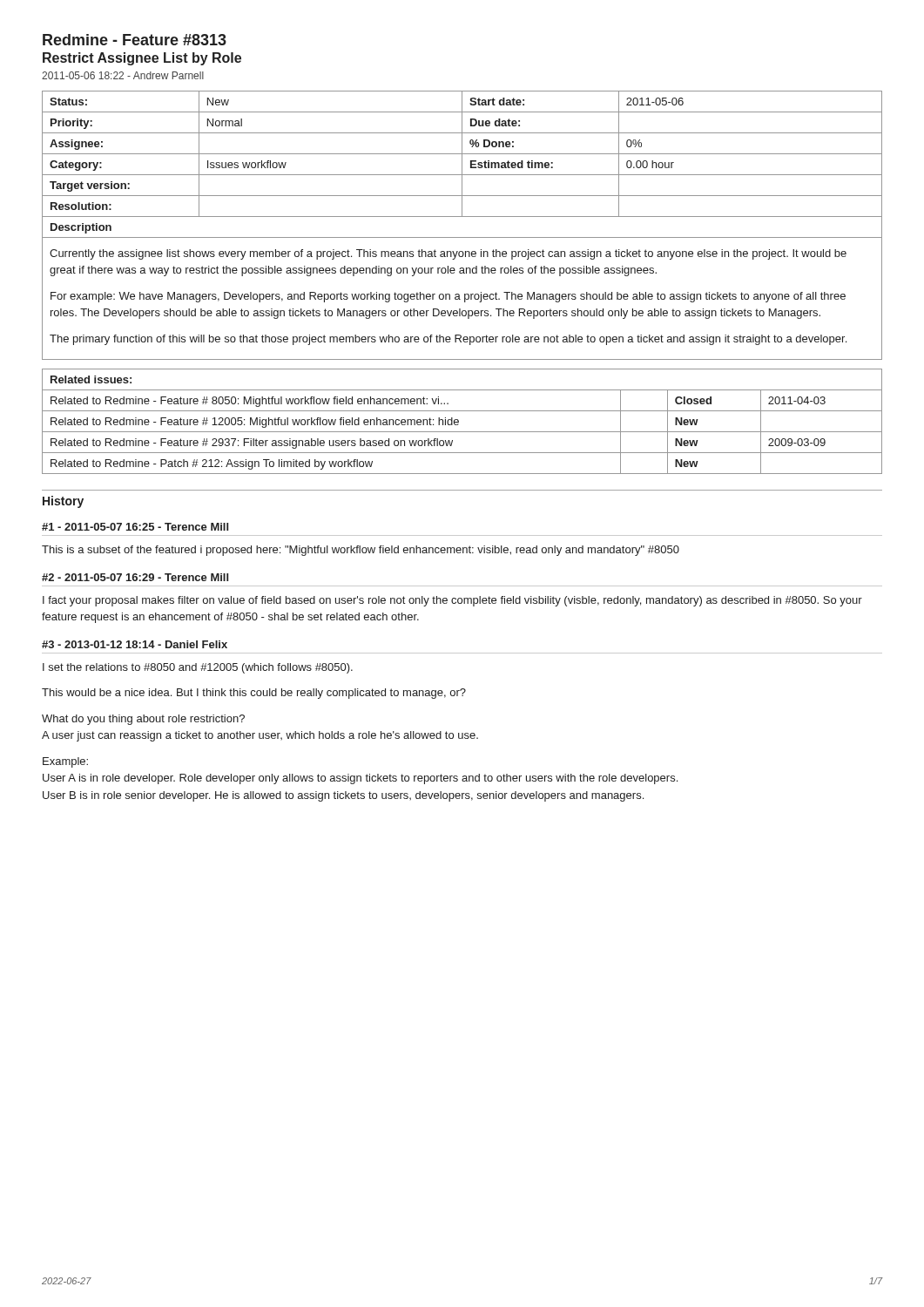The height and width of the screenshot is (1307, 924).
Task: Find the table that mentions "Start date:"
Action: pyautogui.click(x=462, y=225)
